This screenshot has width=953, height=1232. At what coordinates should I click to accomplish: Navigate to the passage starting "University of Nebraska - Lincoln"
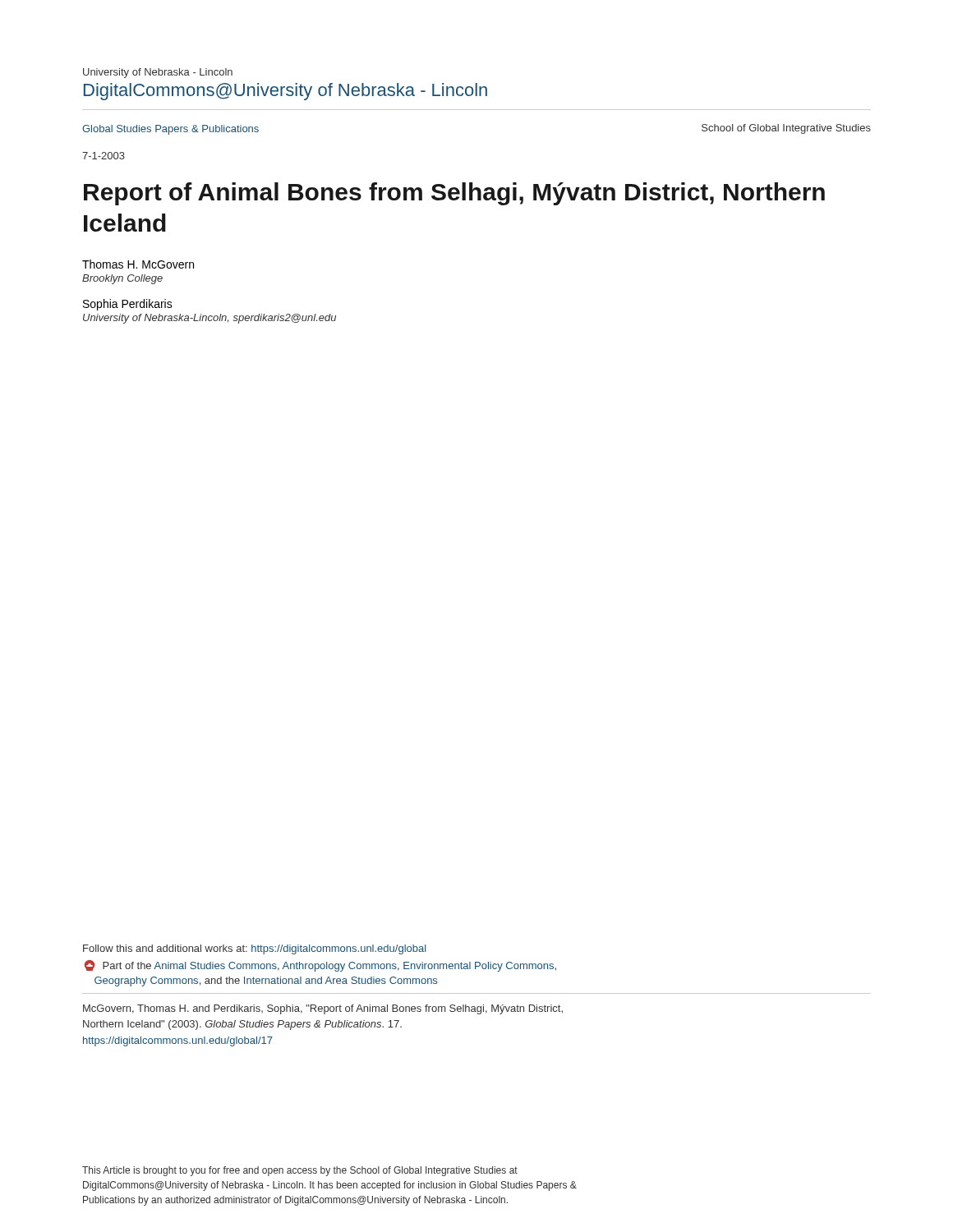pyautogui.click(x=158, y=72)
